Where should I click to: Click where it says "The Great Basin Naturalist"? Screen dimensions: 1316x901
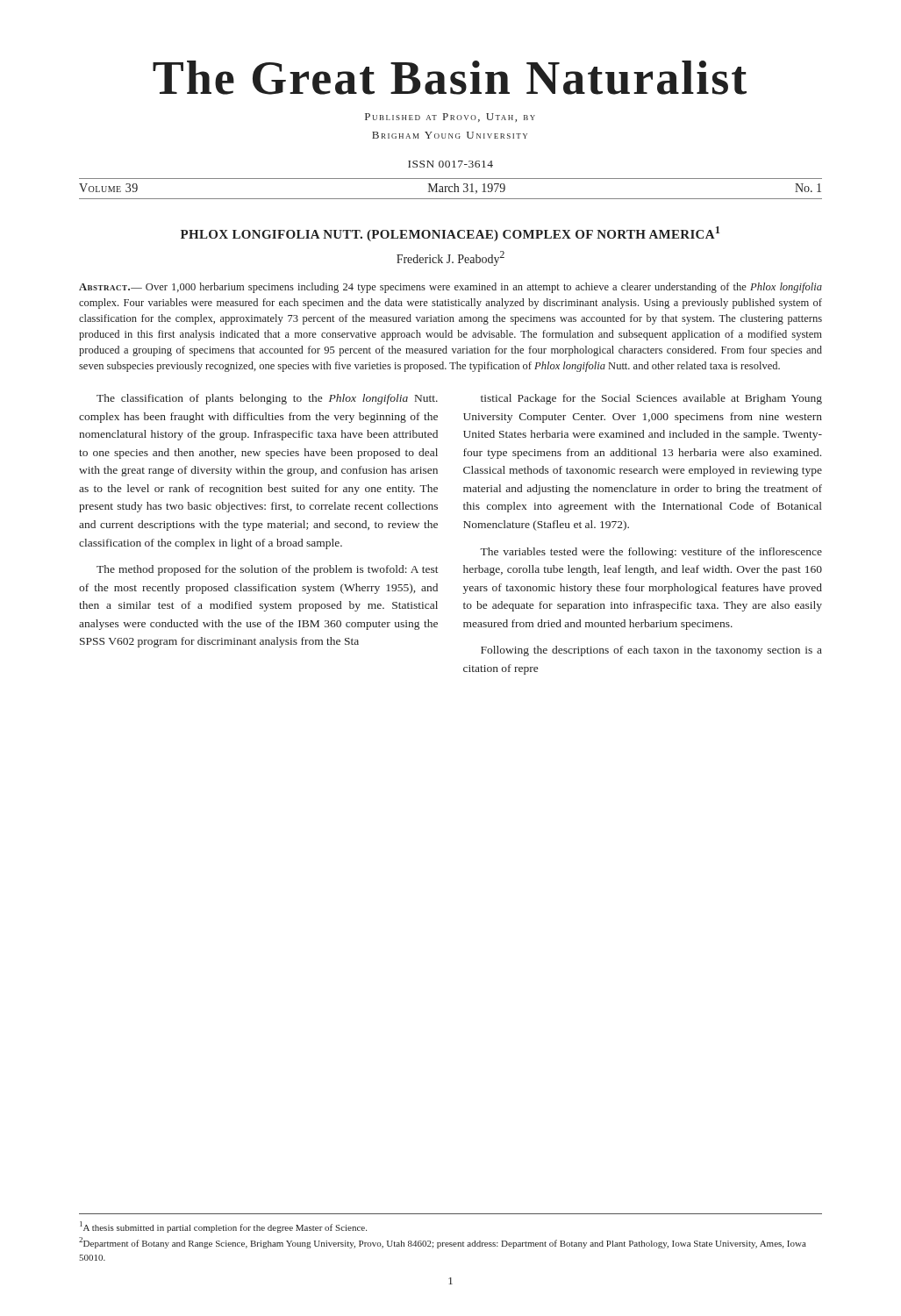(x=450, y=78)
